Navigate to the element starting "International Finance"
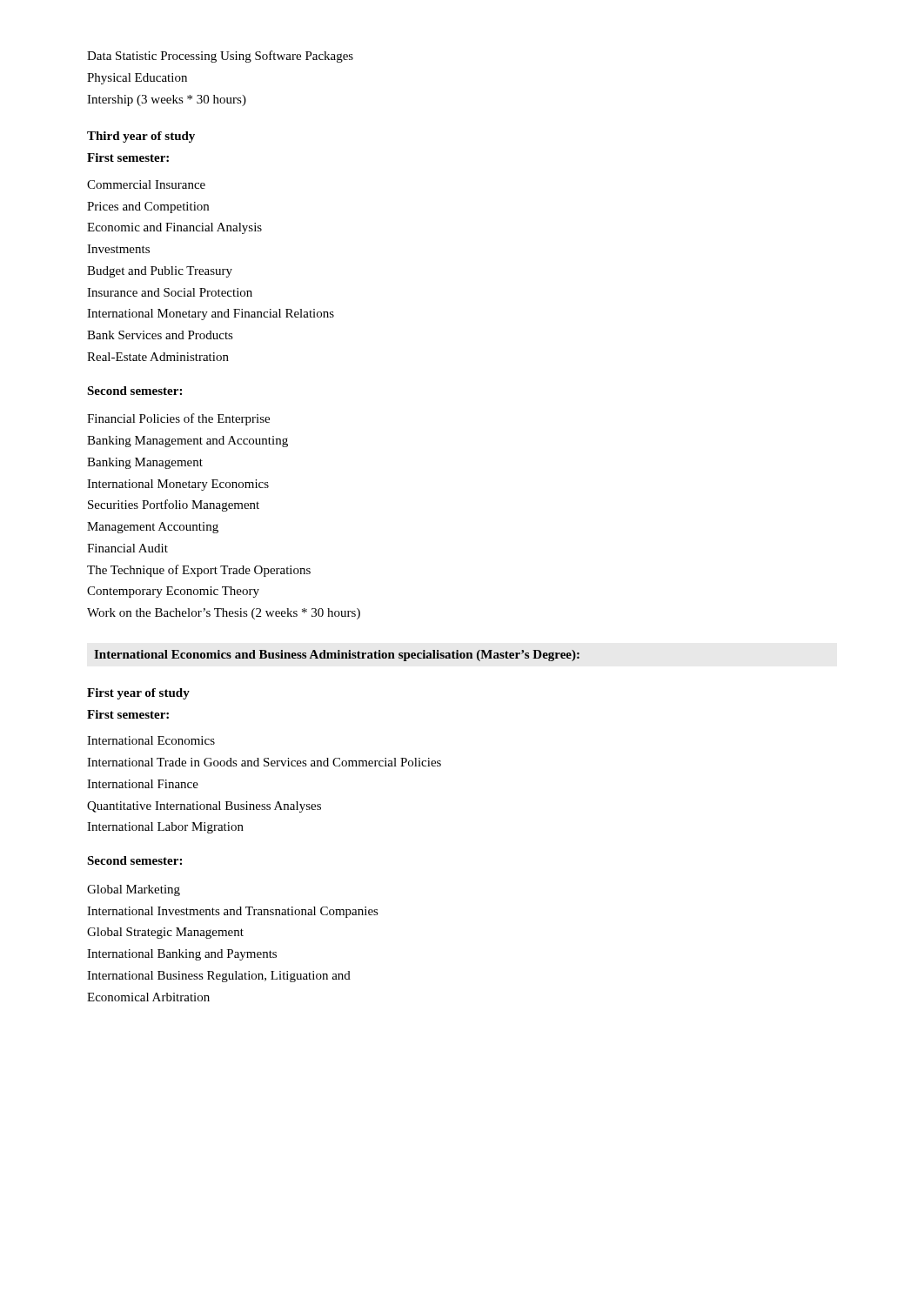924x1305 pixels. tap(143, 784)
